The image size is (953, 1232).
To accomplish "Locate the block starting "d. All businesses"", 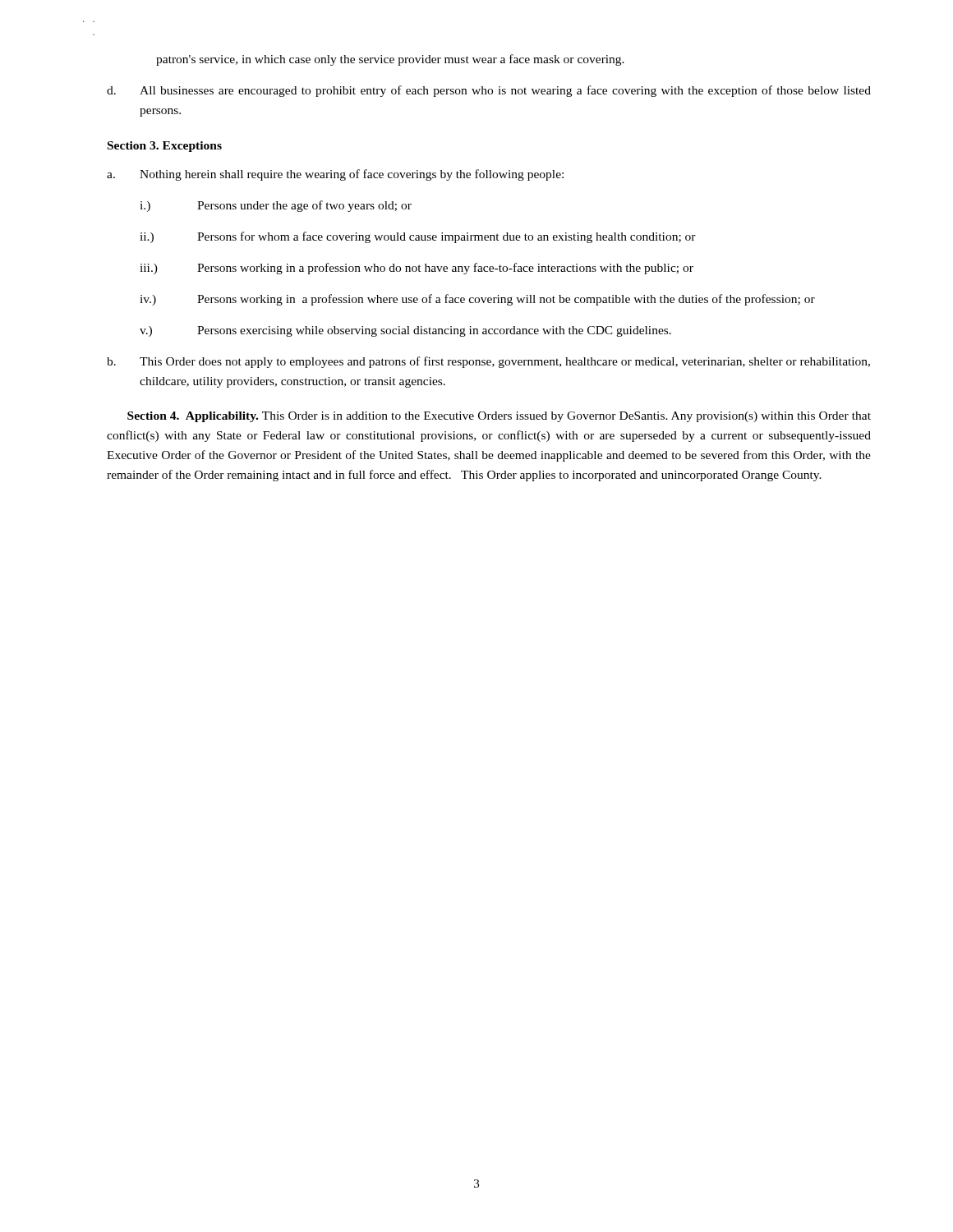I will pos(489,100).
